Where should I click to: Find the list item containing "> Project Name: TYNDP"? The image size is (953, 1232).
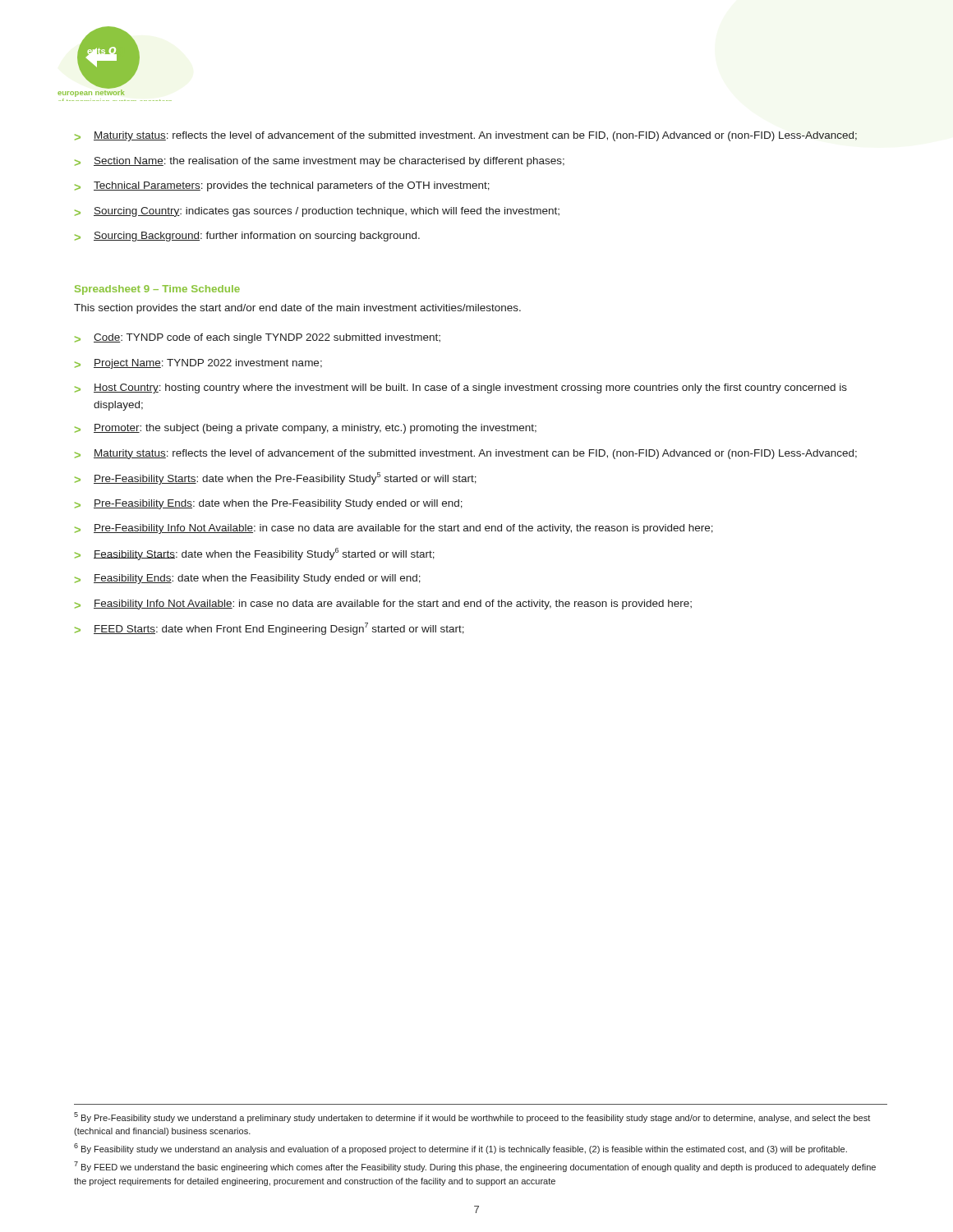click(198, 364)
